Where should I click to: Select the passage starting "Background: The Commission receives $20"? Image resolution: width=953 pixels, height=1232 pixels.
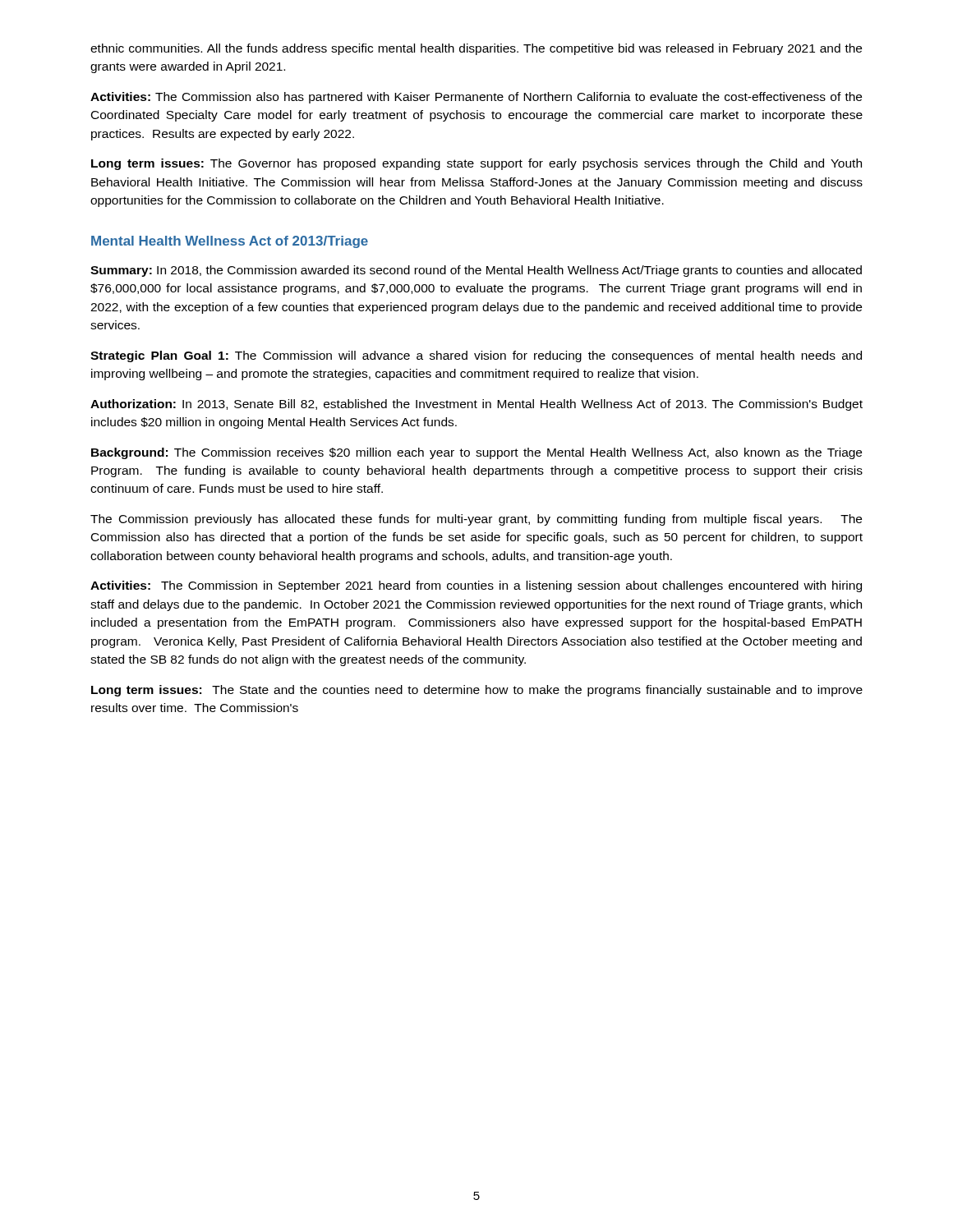(x=476, y=470)
